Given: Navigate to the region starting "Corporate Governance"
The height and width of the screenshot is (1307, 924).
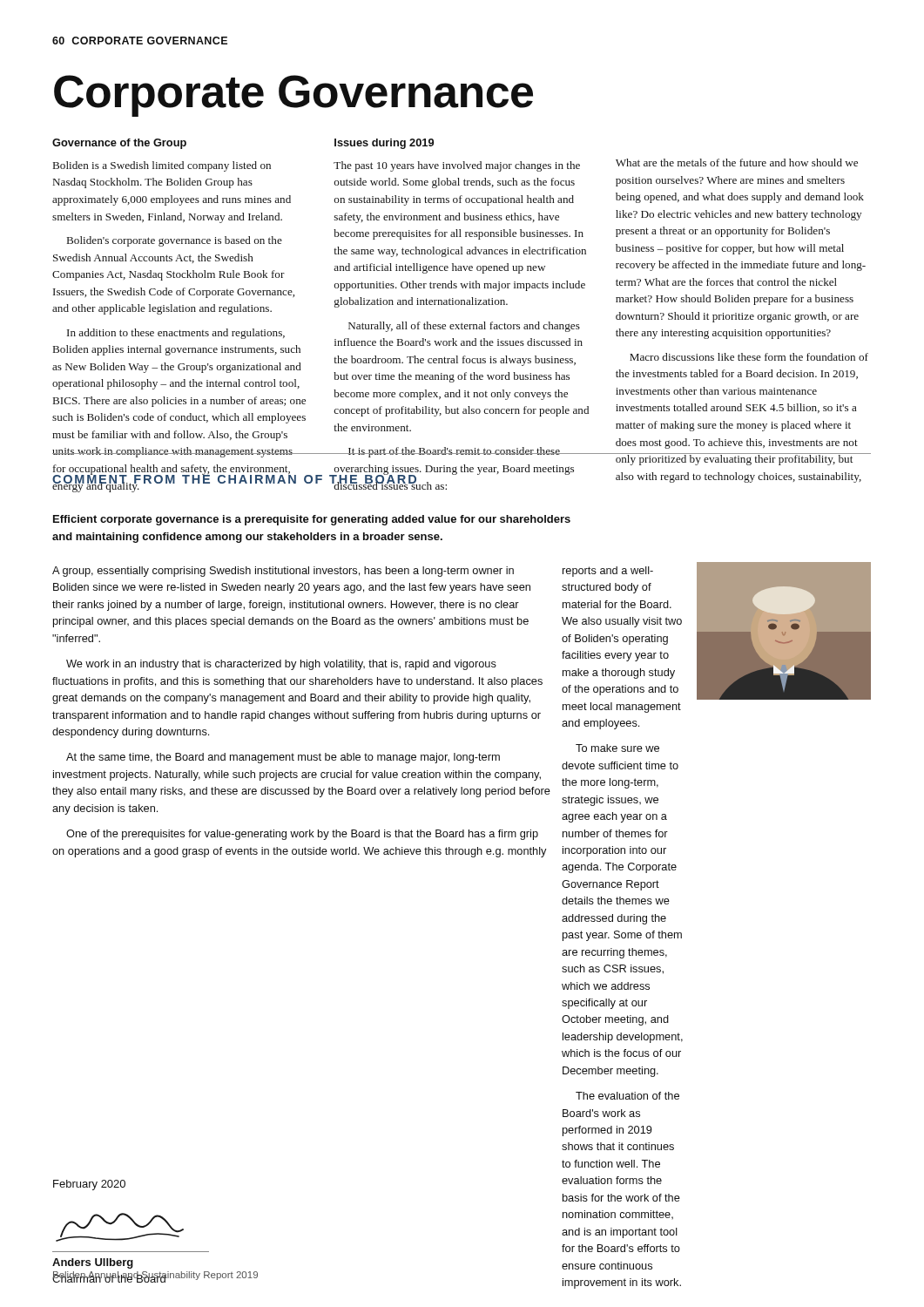Looking at the screenshot, I should 293,91.
